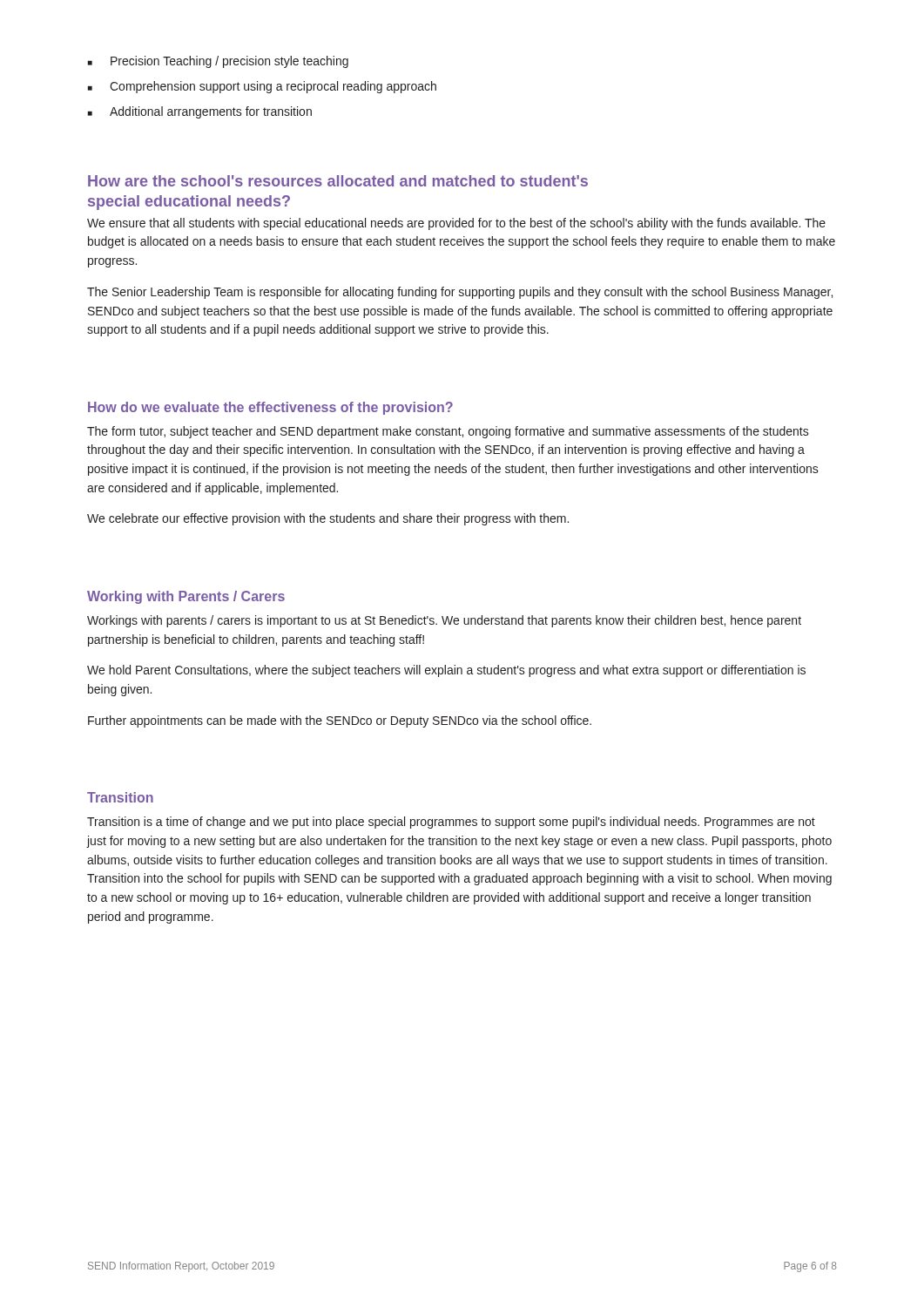Point to the text starting "■ Comprehension support using"
Viewport: 924px width, 1307px height.
pos(262,87)
